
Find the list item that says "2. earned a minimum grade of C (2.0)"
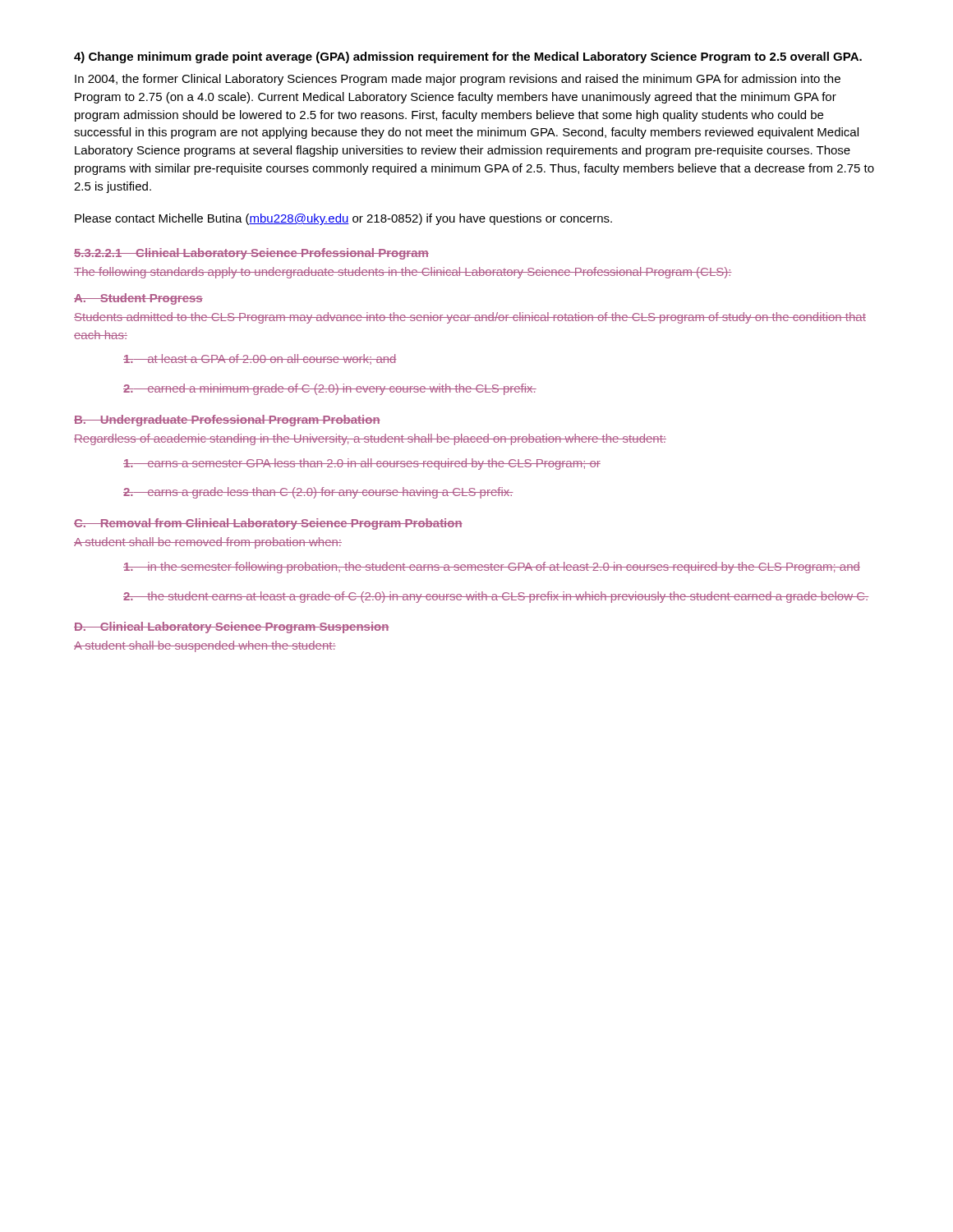point(330,388)
